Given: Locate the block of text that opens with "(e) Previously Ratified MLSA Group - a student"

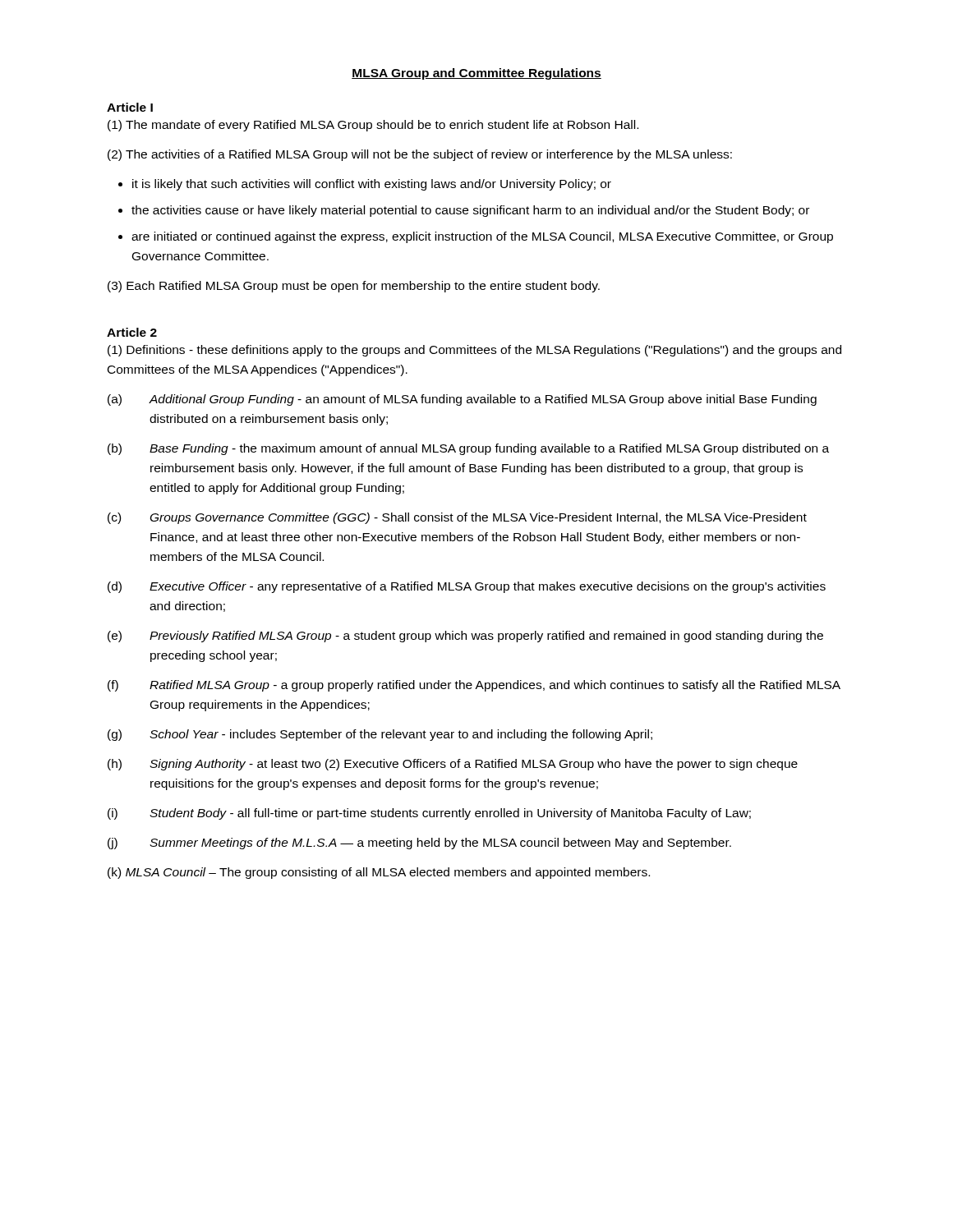Looking at the screenshot, I should pyautogui.click(x=476, y=646).
